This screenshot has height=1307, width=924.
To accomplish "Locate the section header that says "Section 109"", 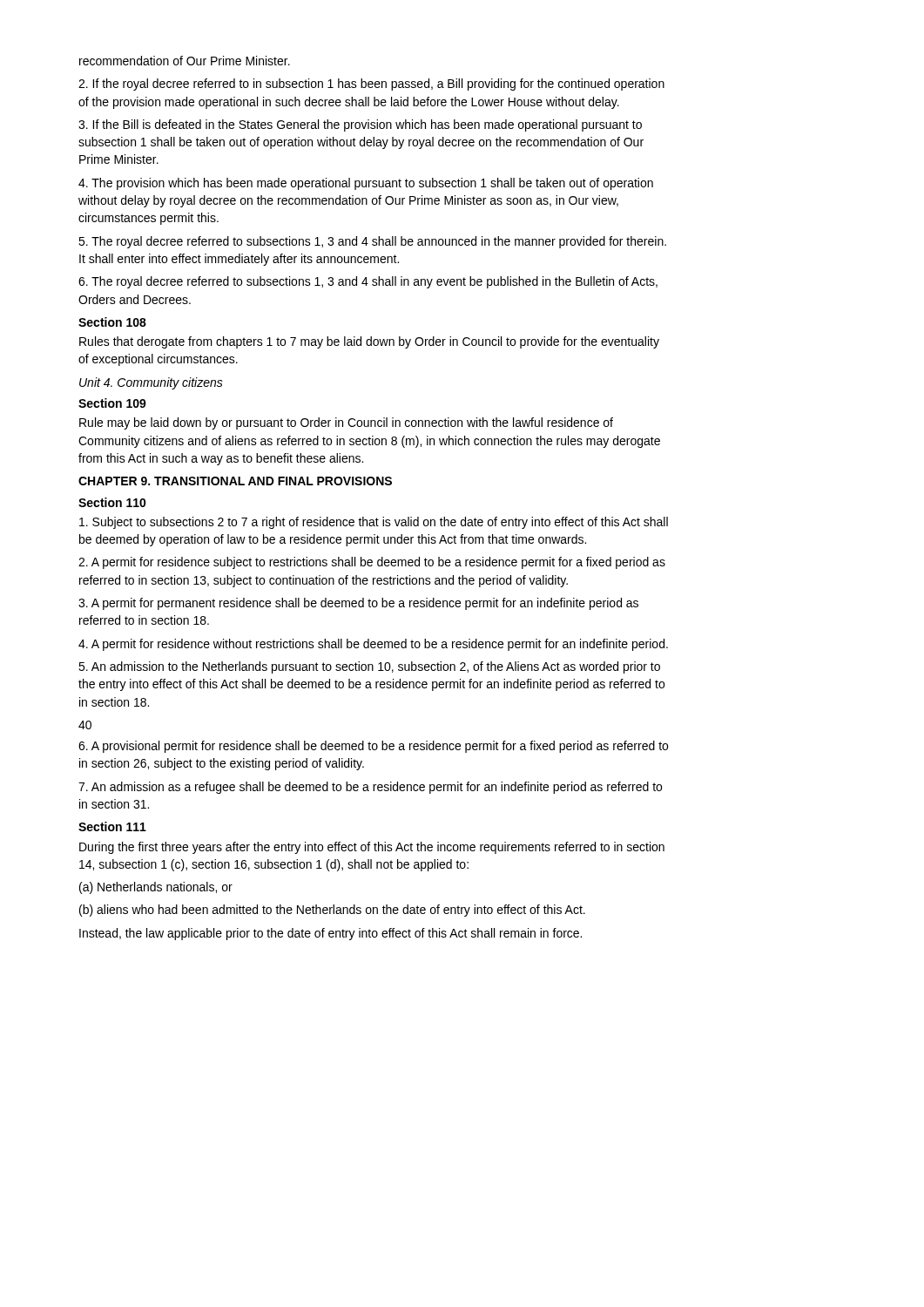I will (112, 403).
